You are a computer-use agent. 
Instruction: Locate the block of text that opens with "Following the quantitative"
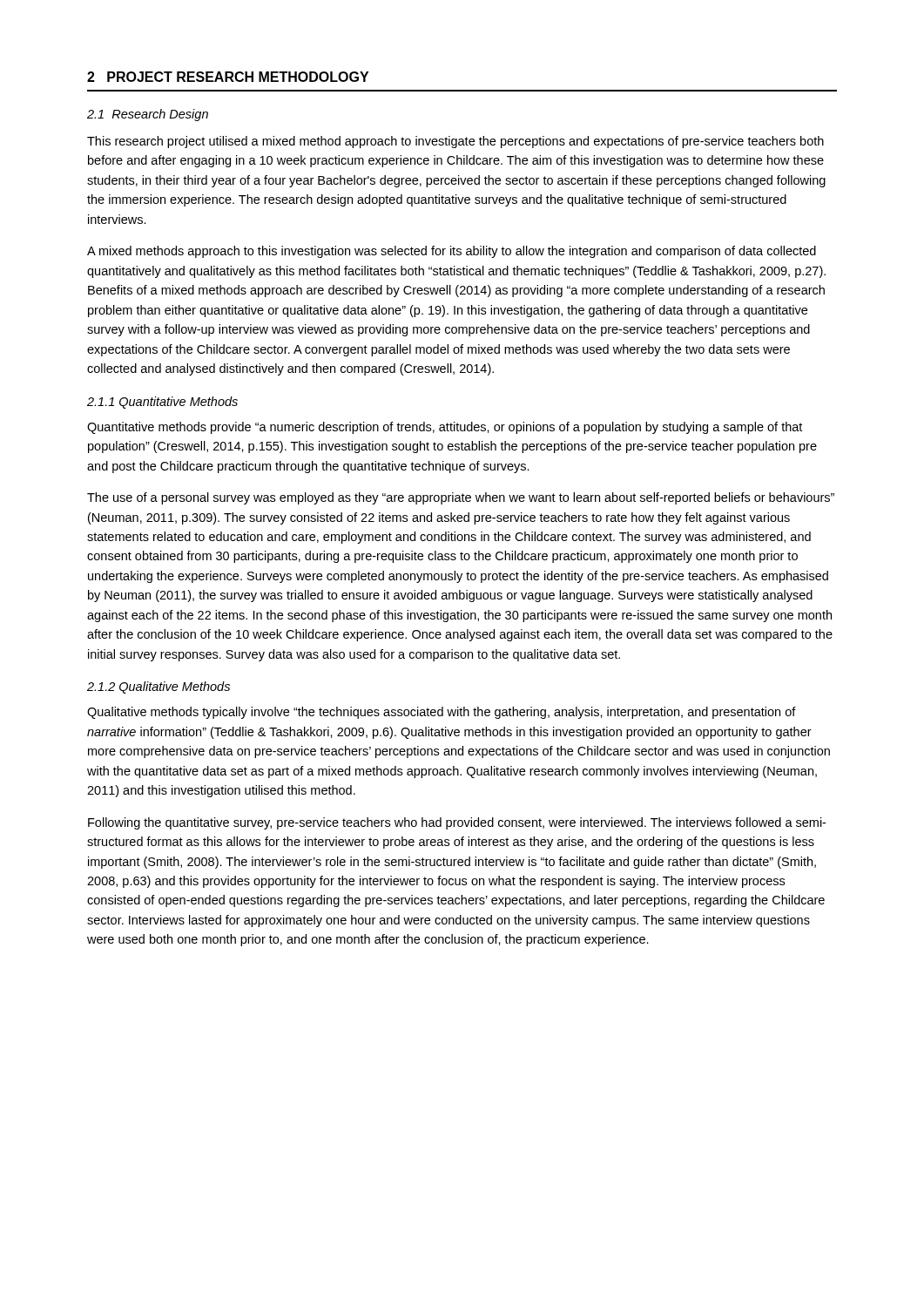tap(462, 881)
